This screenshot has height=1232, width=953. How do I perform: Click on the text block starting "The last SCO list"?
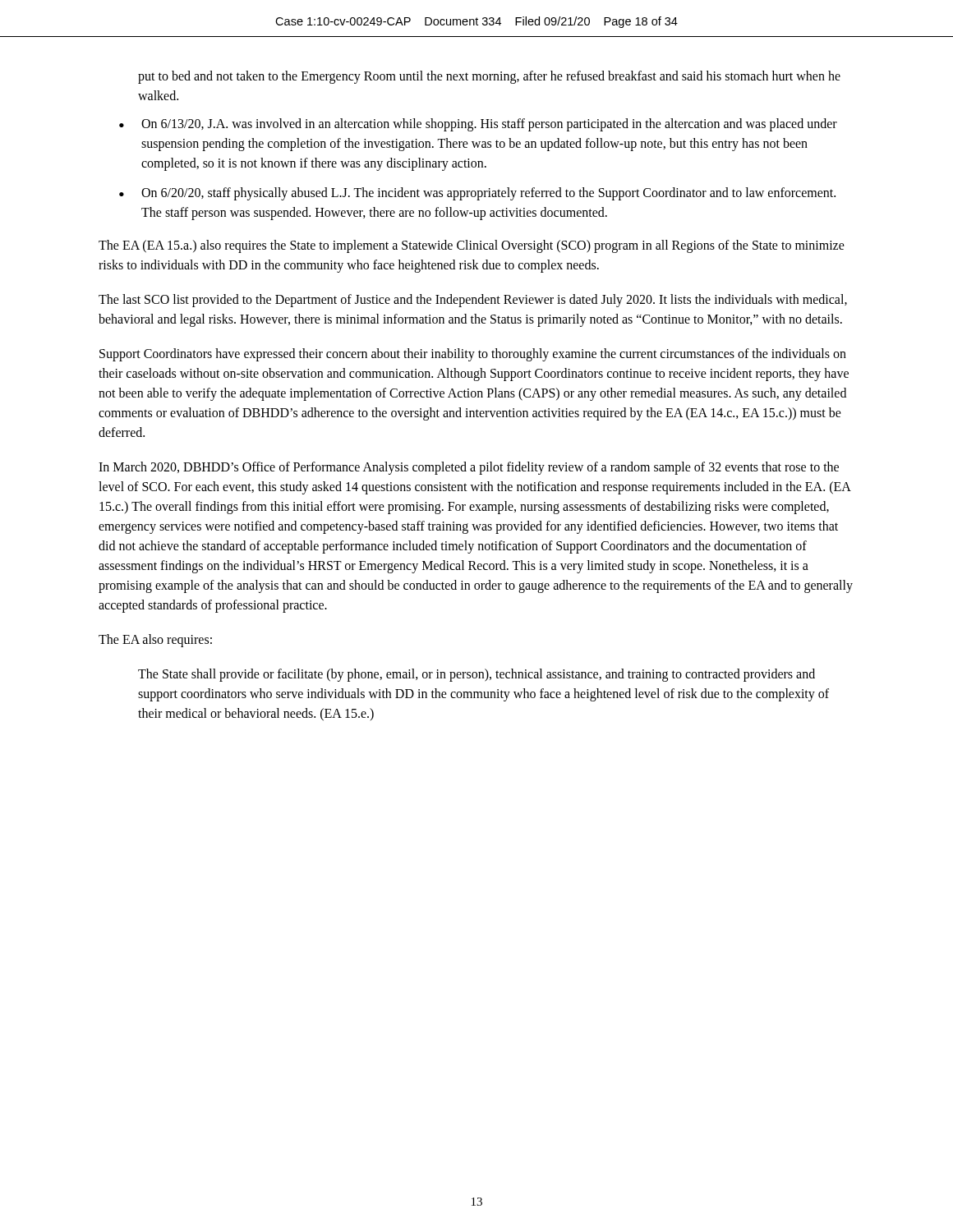(x=473, y=309)
